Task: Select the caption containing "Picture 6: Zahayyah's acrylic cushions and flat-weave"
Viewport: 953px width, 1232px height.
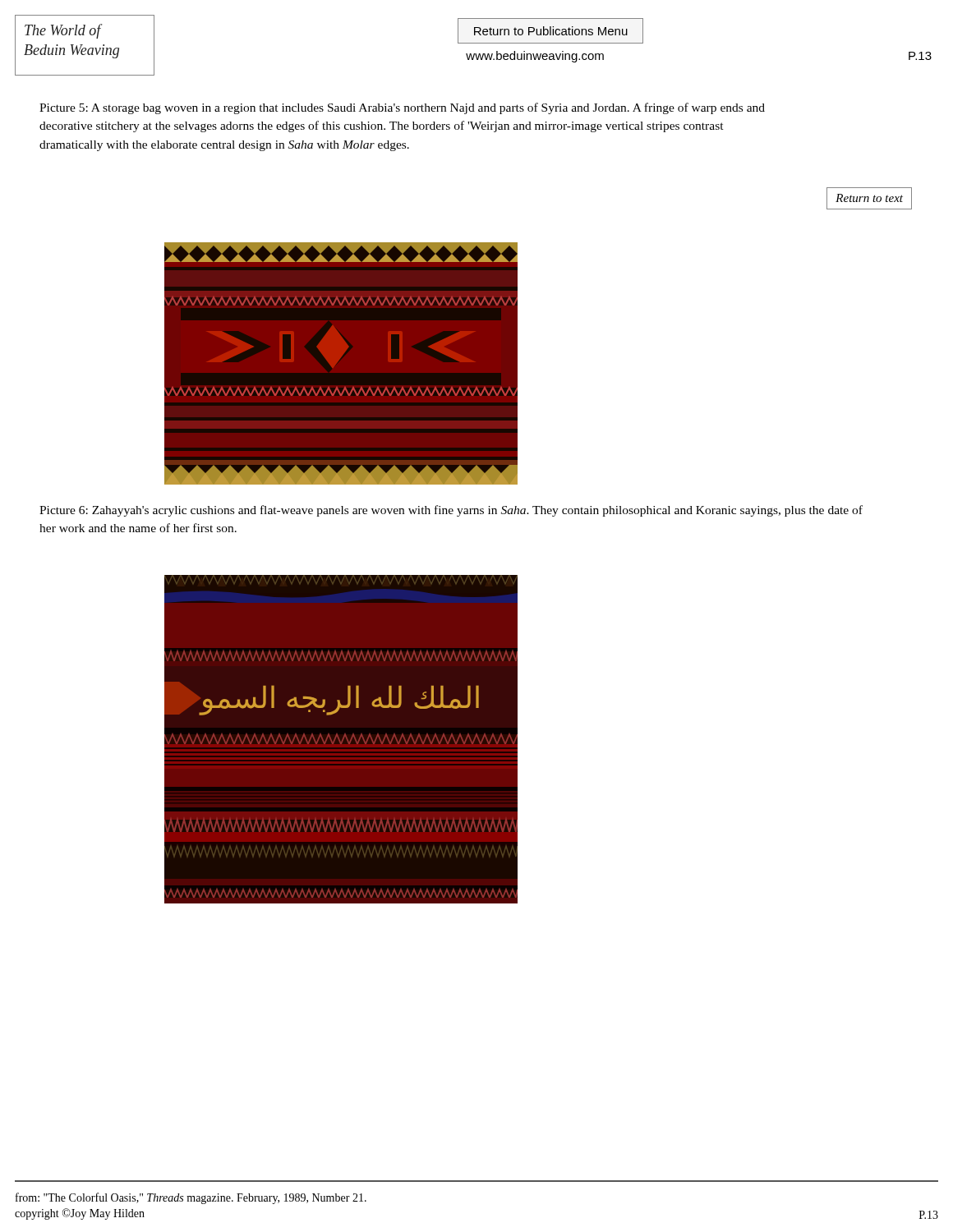Action: [x=451, y=519]
